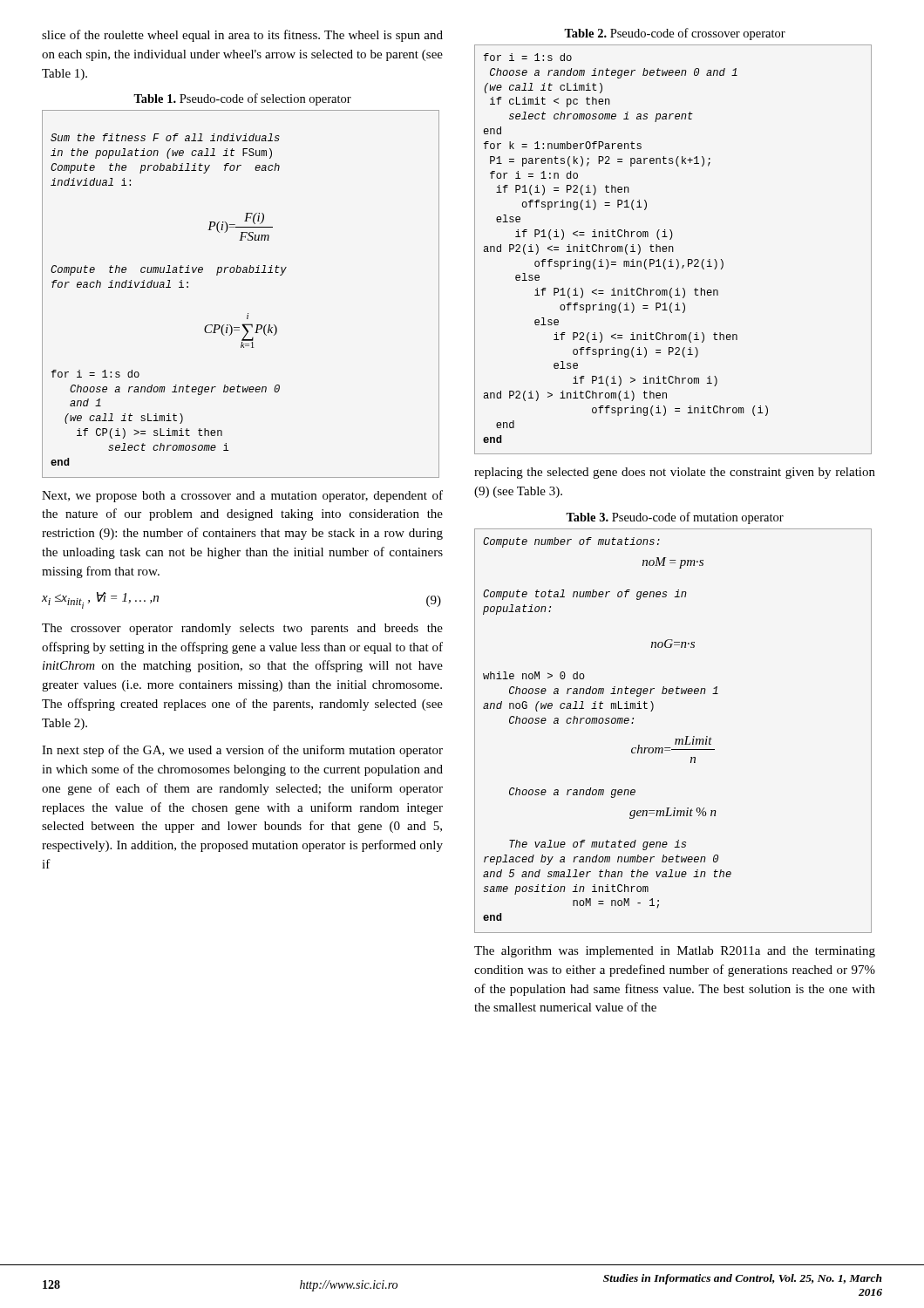This screenshot has width=924, height=1308.
Task: Point to the passage starting "The crossover operator randomly"
Action: [x=242, y=676]
